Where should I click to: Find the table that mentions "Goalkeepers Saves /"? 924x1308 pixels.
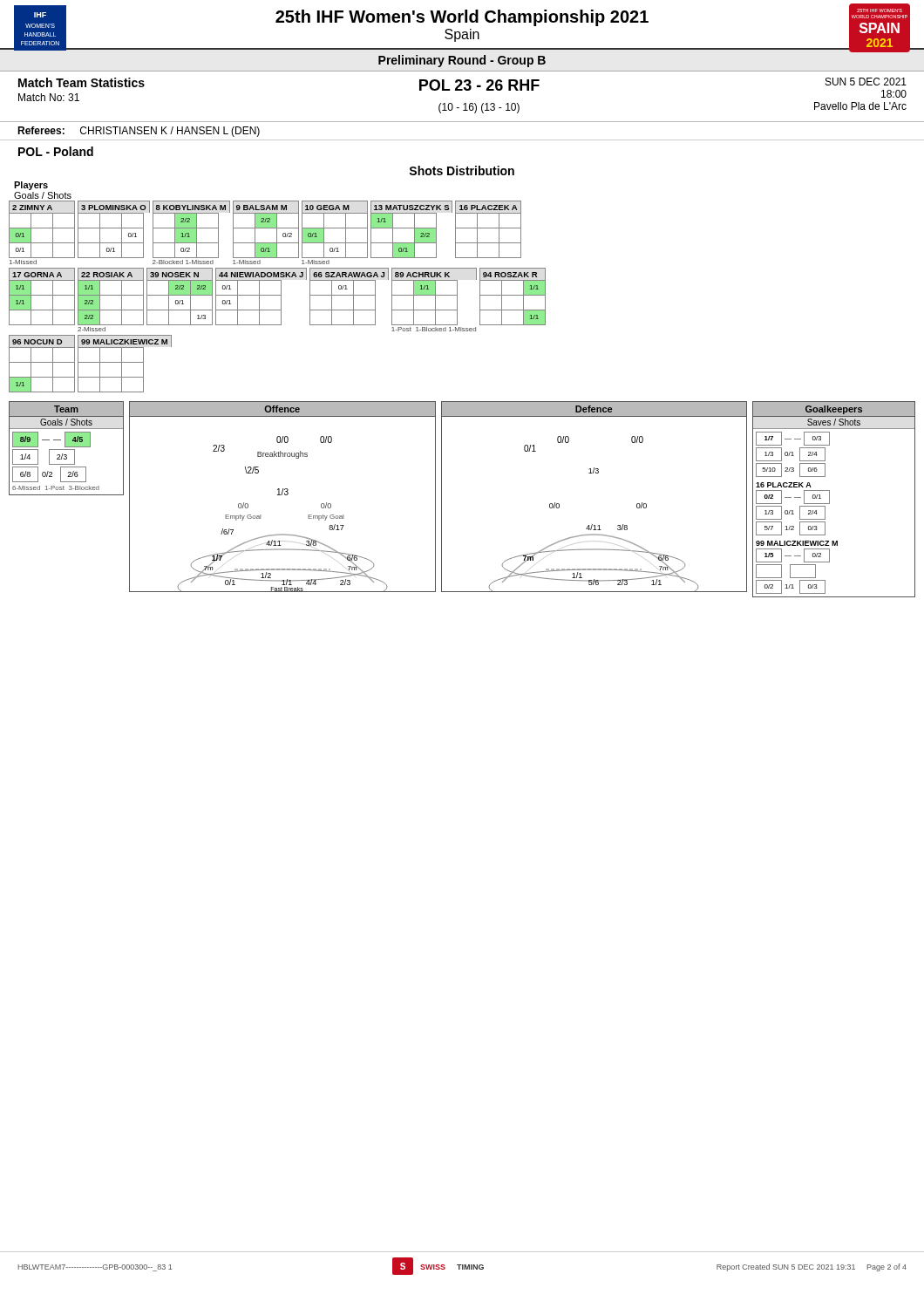pyautogui.click(x=834, y=499)
